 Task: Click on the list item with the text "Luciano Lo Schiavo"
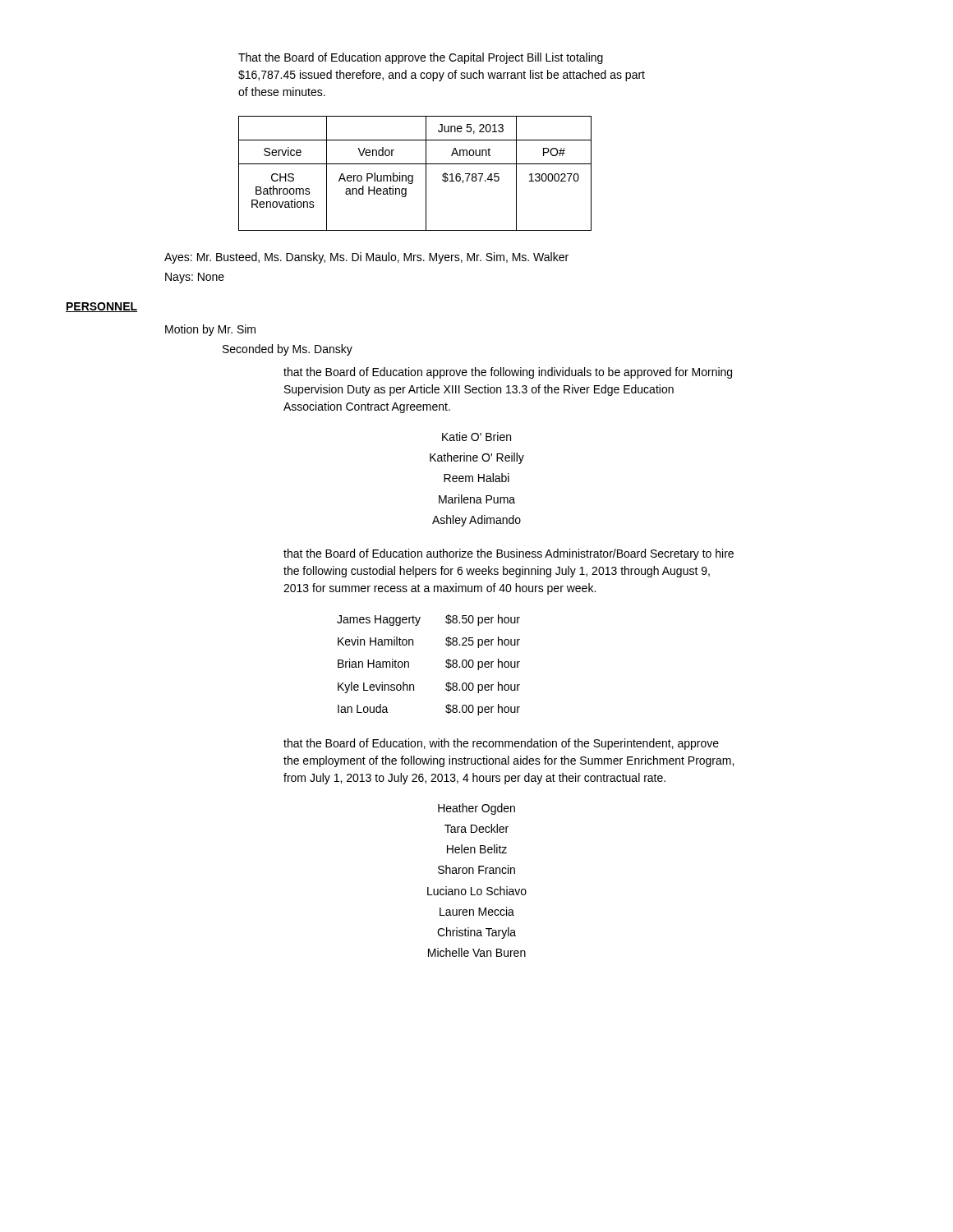[476, 891]
